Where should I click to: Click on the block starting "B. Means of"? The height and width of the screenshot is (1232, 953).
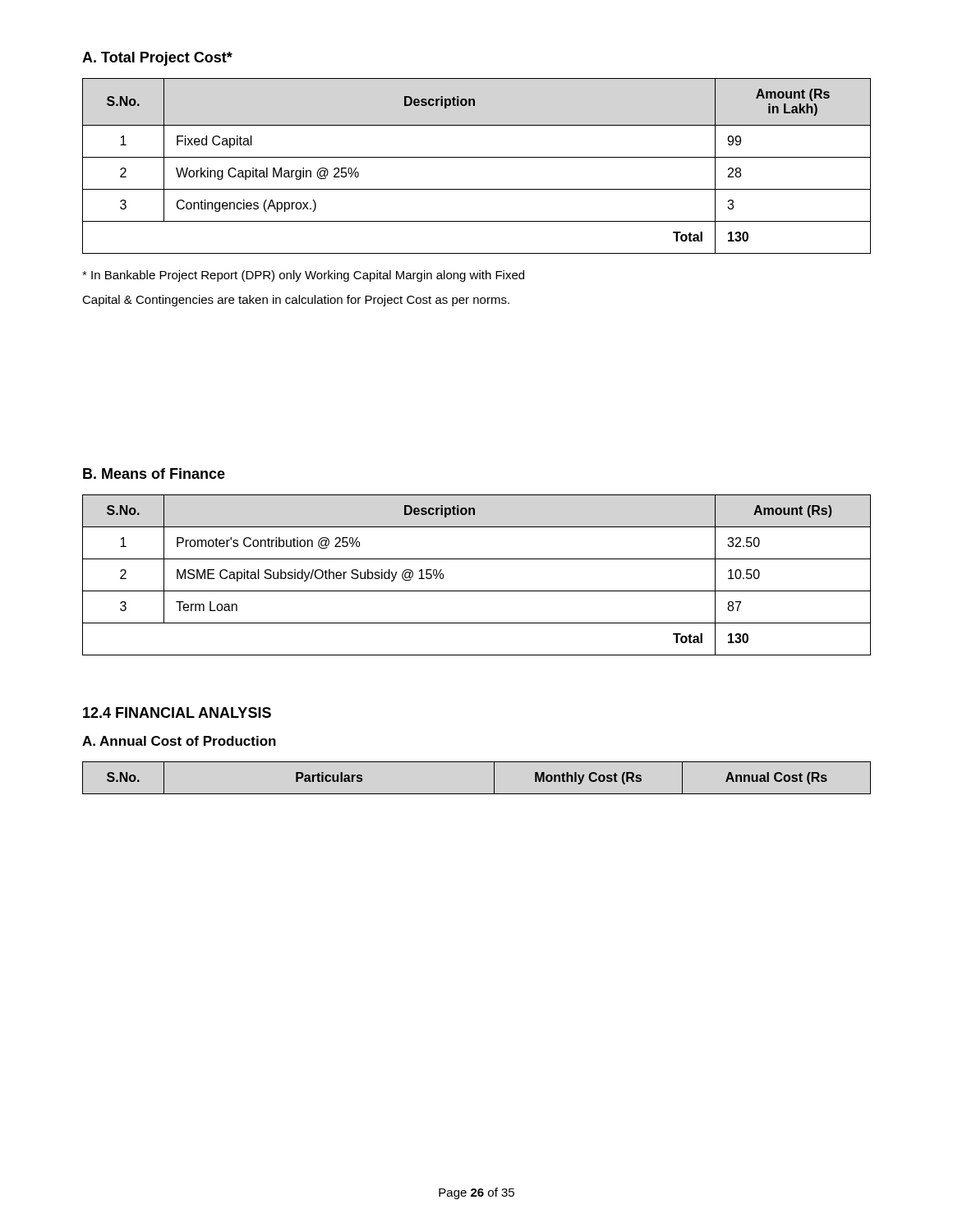(x=154, y=474)
